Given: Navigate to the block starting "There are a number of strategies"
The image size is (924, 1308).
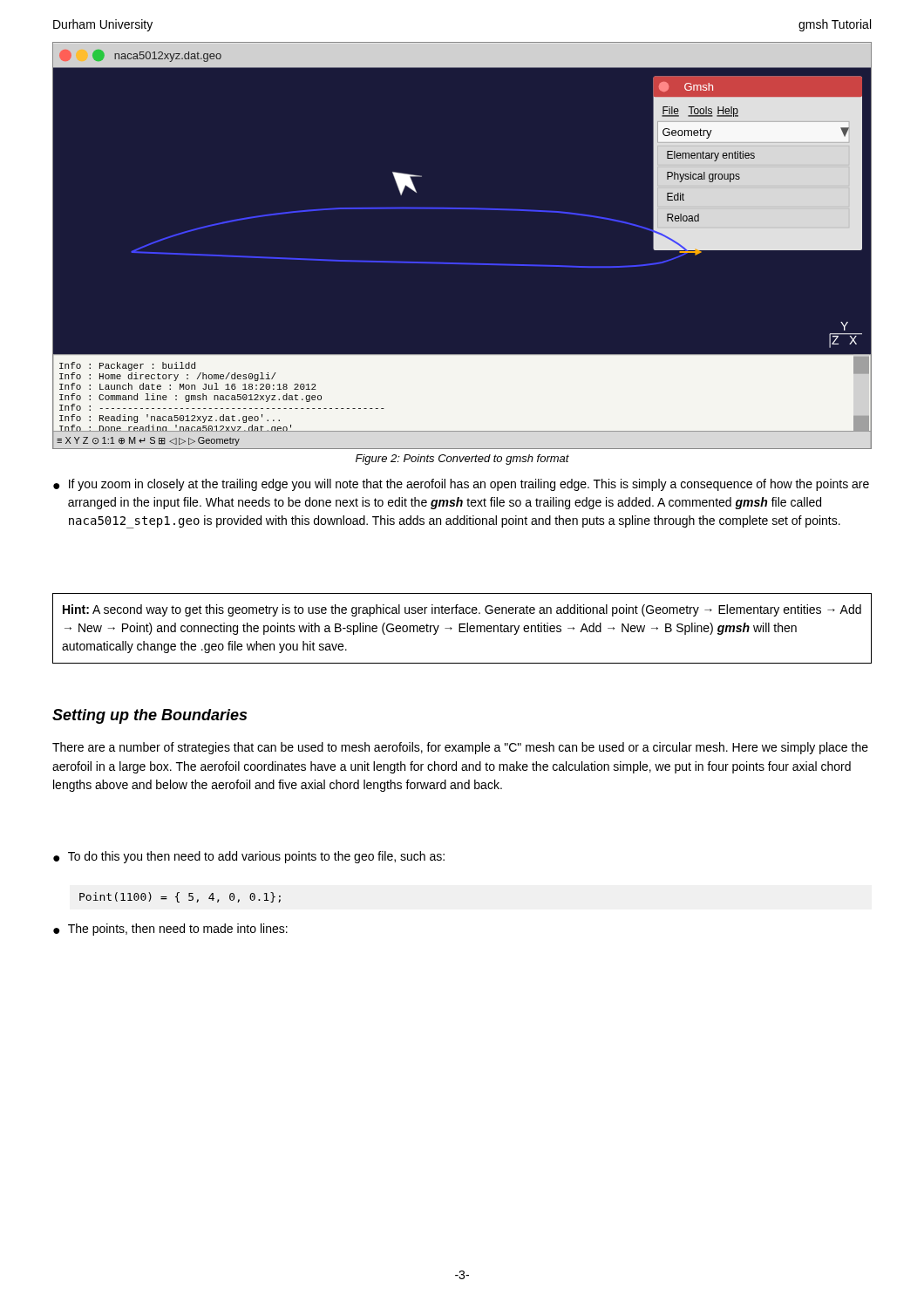Looking at the screenshot, I should tap(460, 766).
